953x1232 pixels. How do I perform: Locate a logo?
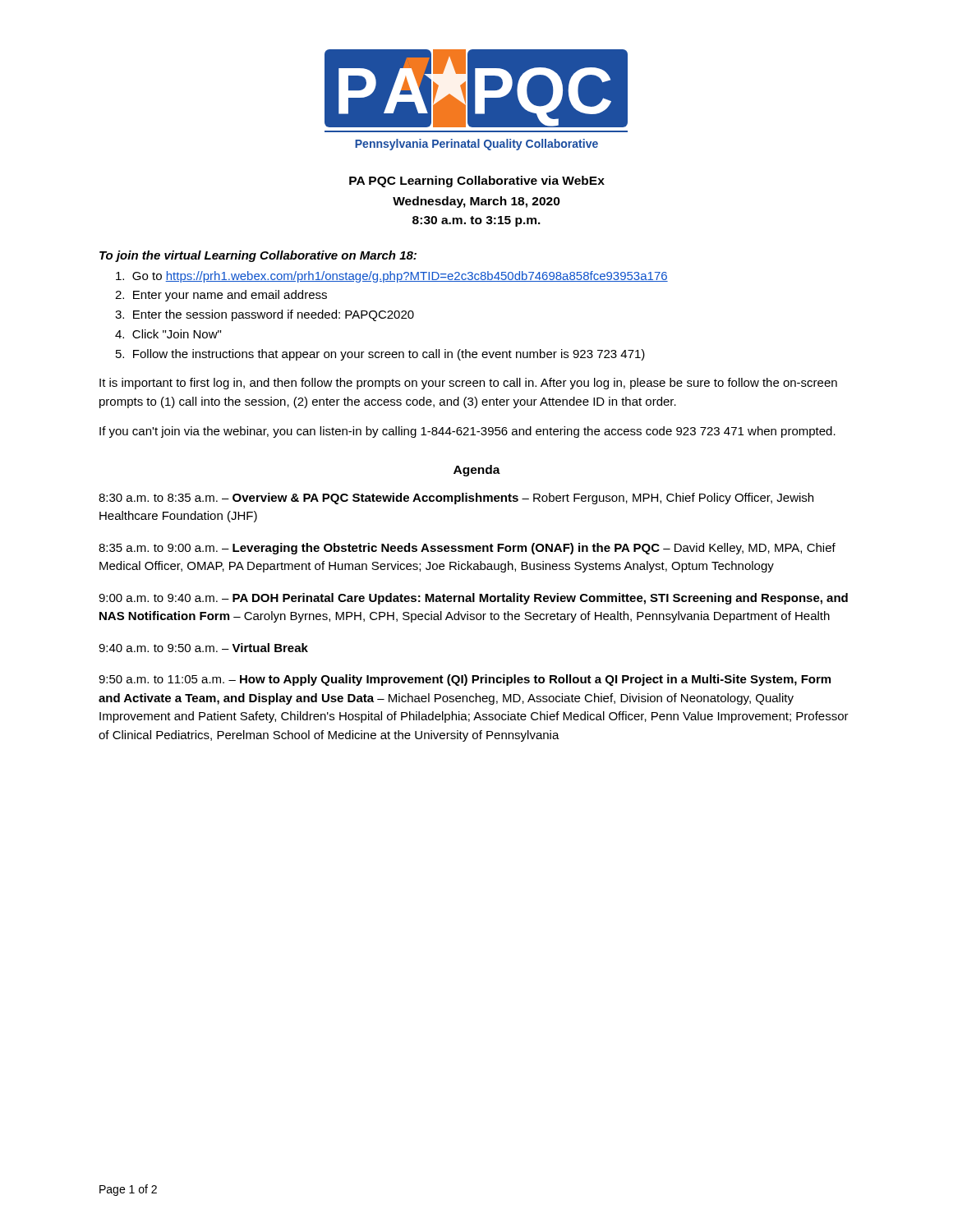pyautogui.click(x=476, y=104)
